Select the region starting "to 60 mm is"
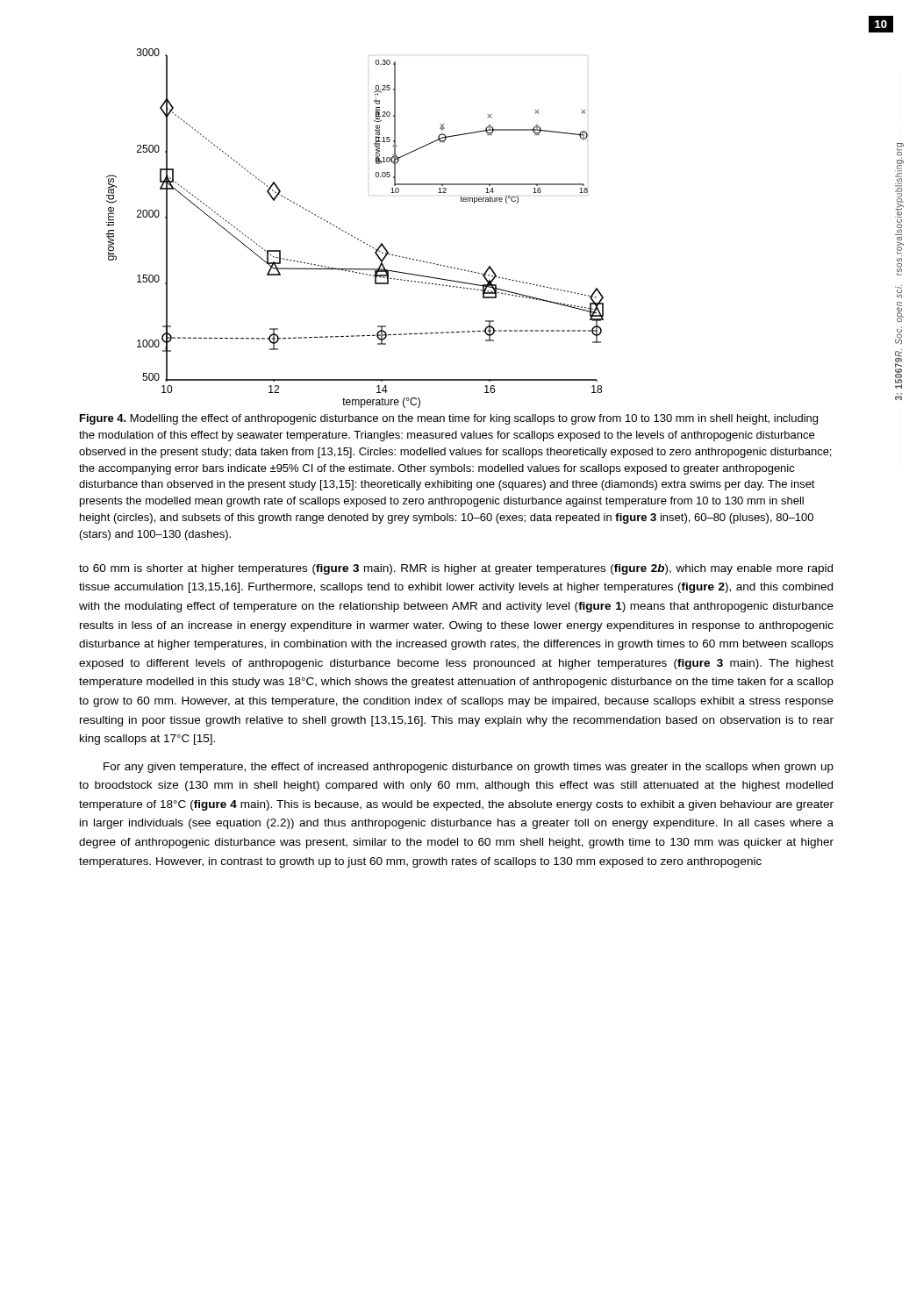 coord(456,715)
